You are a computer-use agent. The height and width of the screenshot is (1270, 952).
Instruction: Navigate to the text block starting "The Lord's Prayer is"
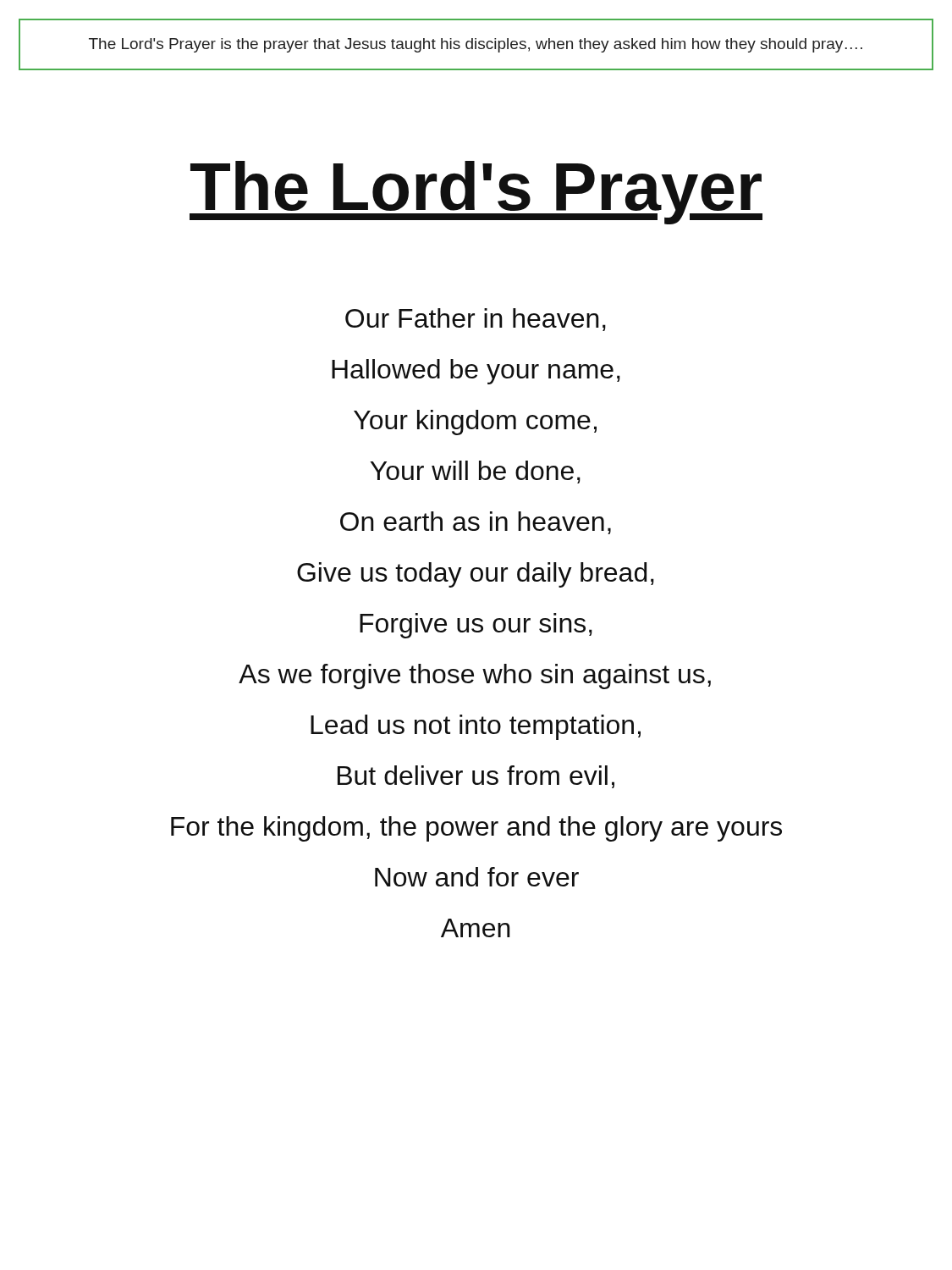(x=476, y=44)
